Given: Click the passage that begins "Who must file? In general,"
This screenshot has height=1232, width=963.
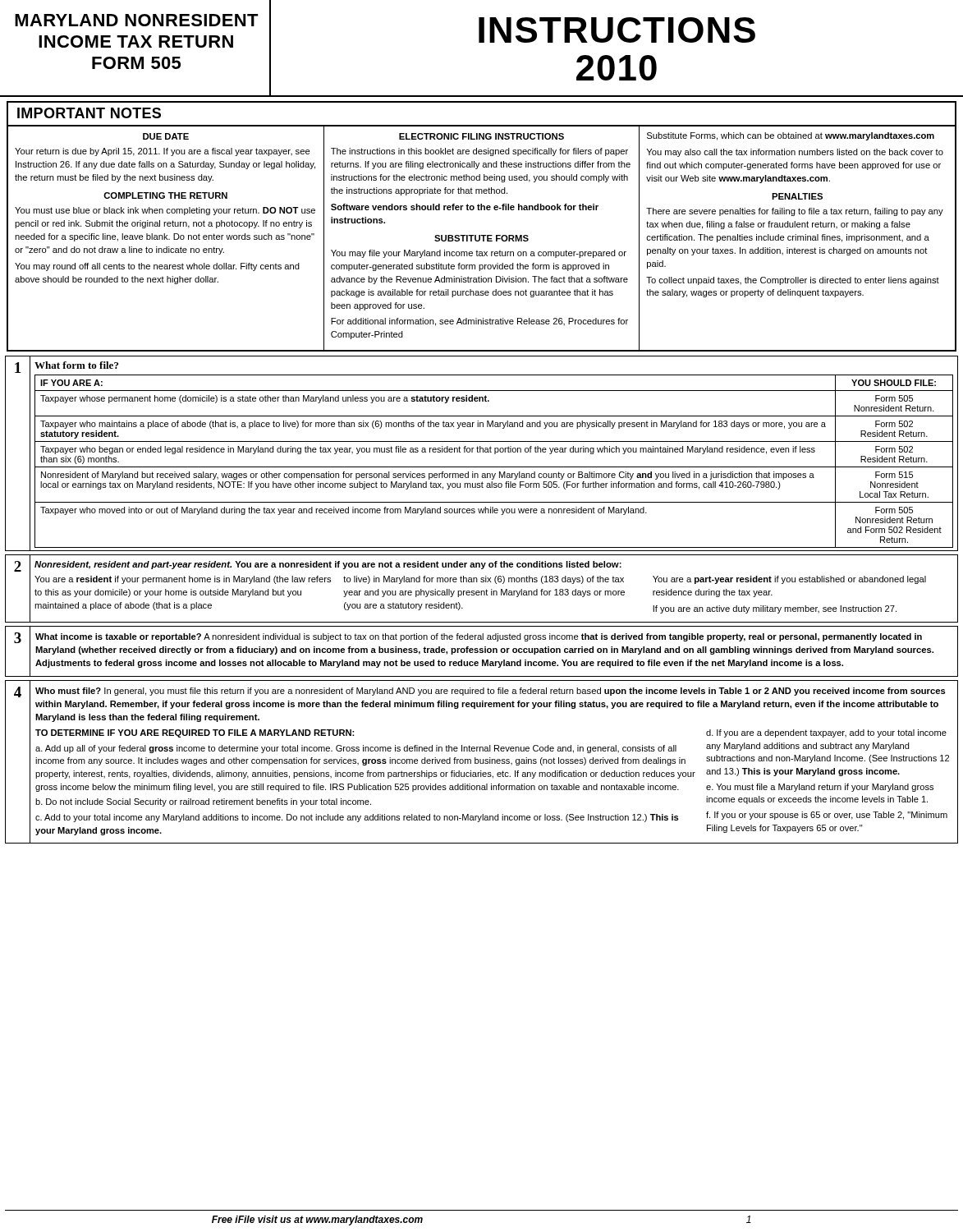Looking at the screenshot, I should point(490,704).
